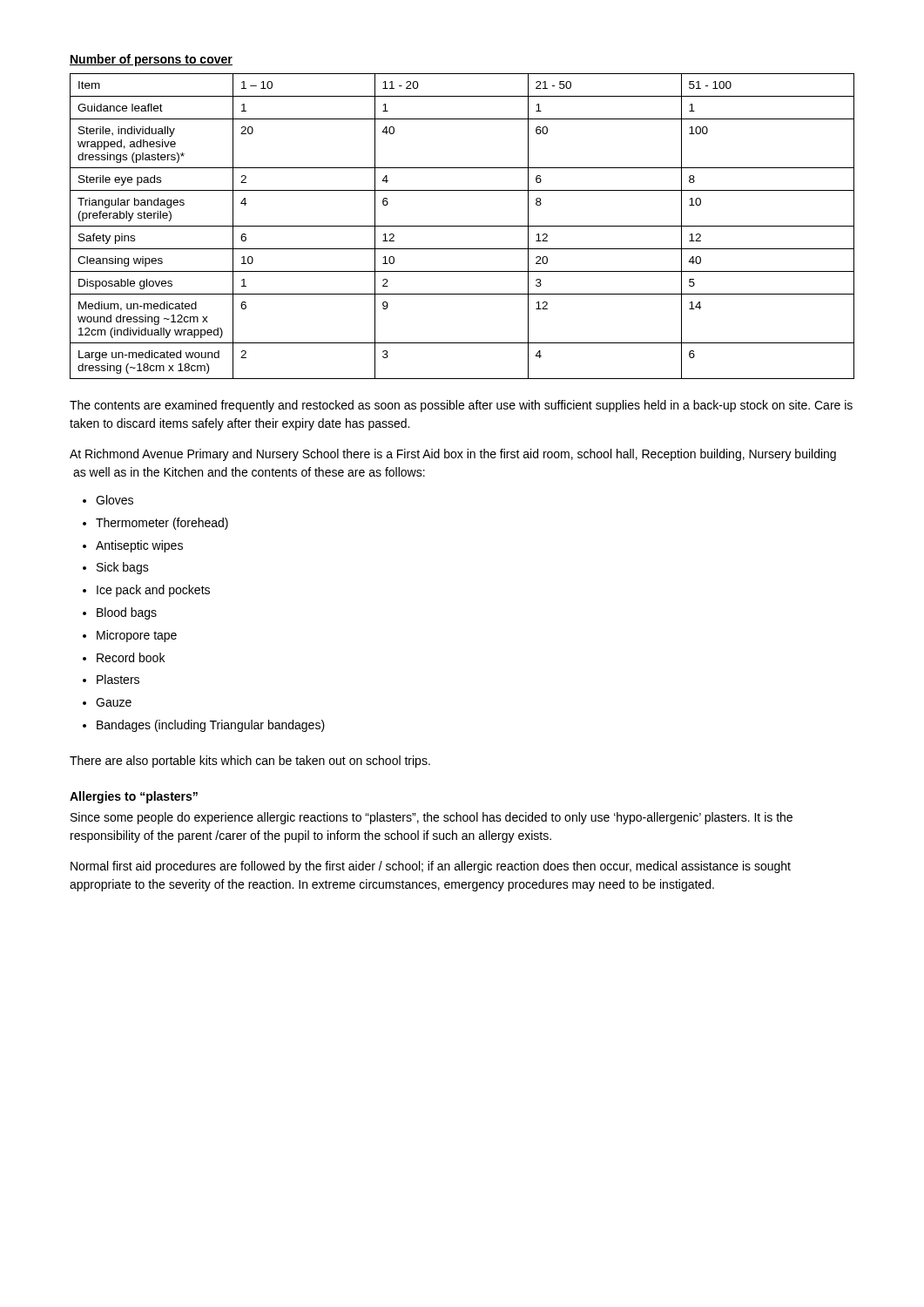Click on the text block that says "Normal first aid procedures are followed by"
Screen dimensions: 1307x924
coord(430,875)
